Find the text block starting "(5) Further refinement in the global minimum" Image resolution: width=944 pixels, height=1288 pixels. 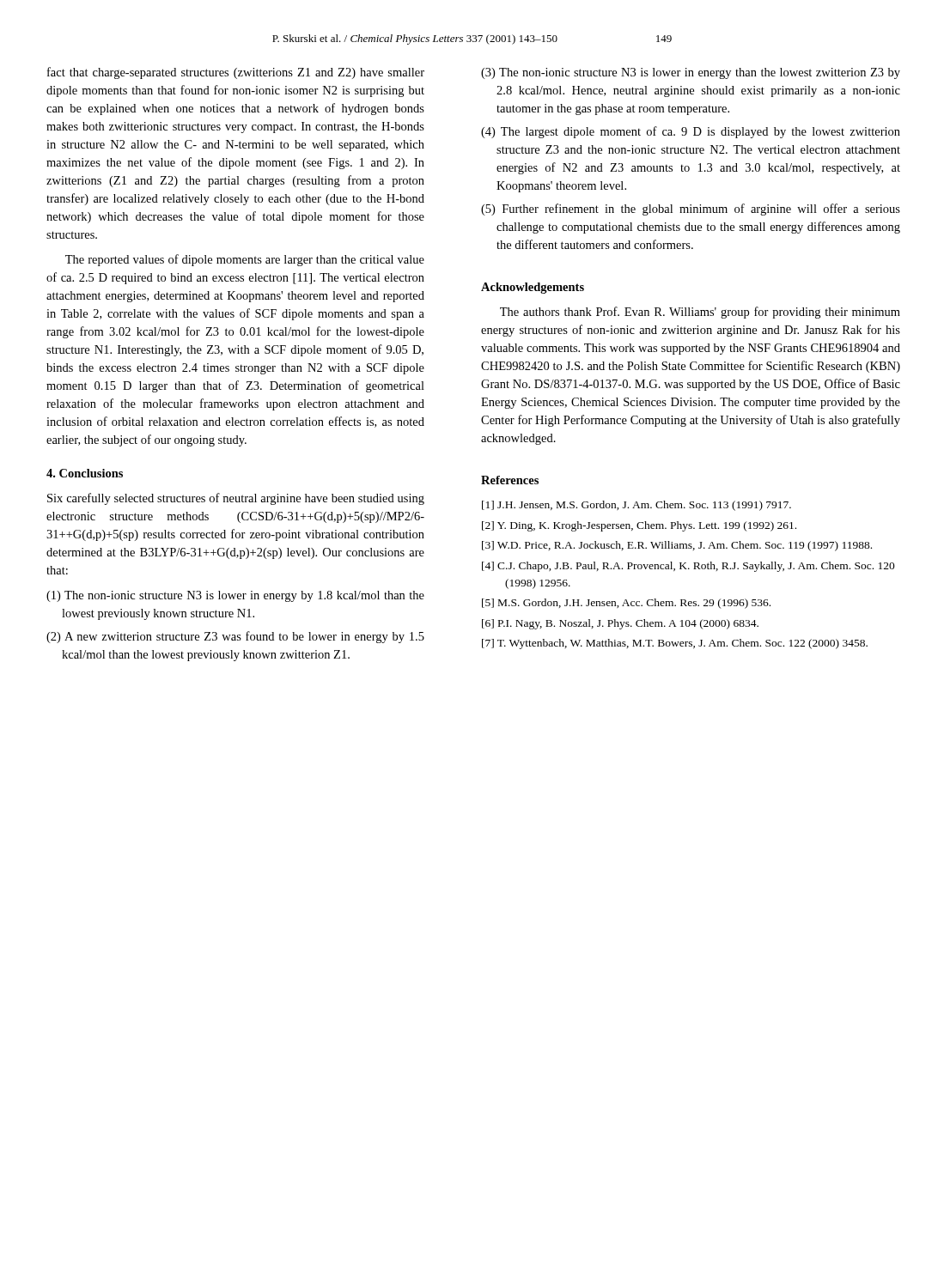691,227
